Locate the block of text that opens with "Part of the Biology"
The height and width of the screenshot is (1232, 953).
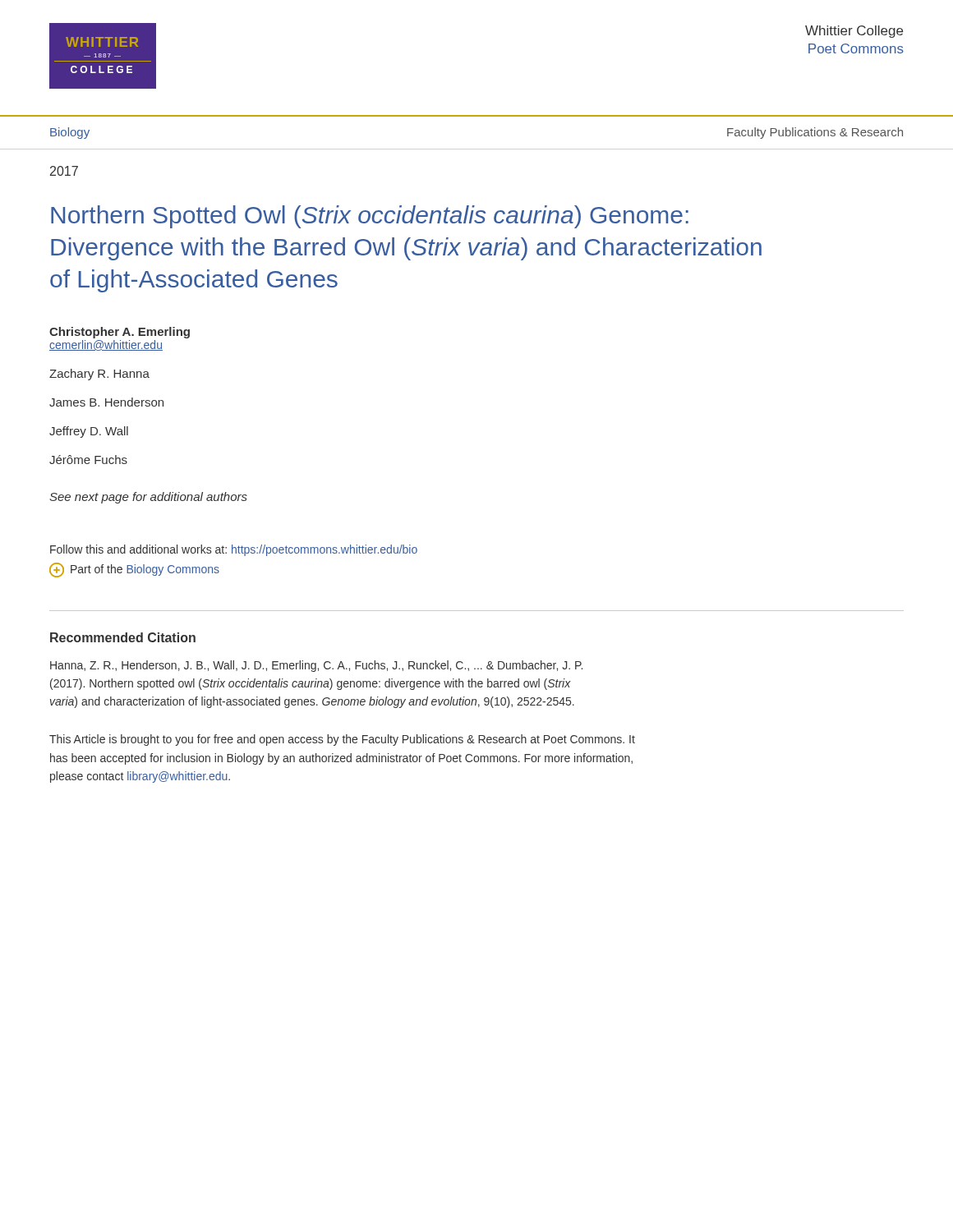pyautogui.click(x=134, y=570)
